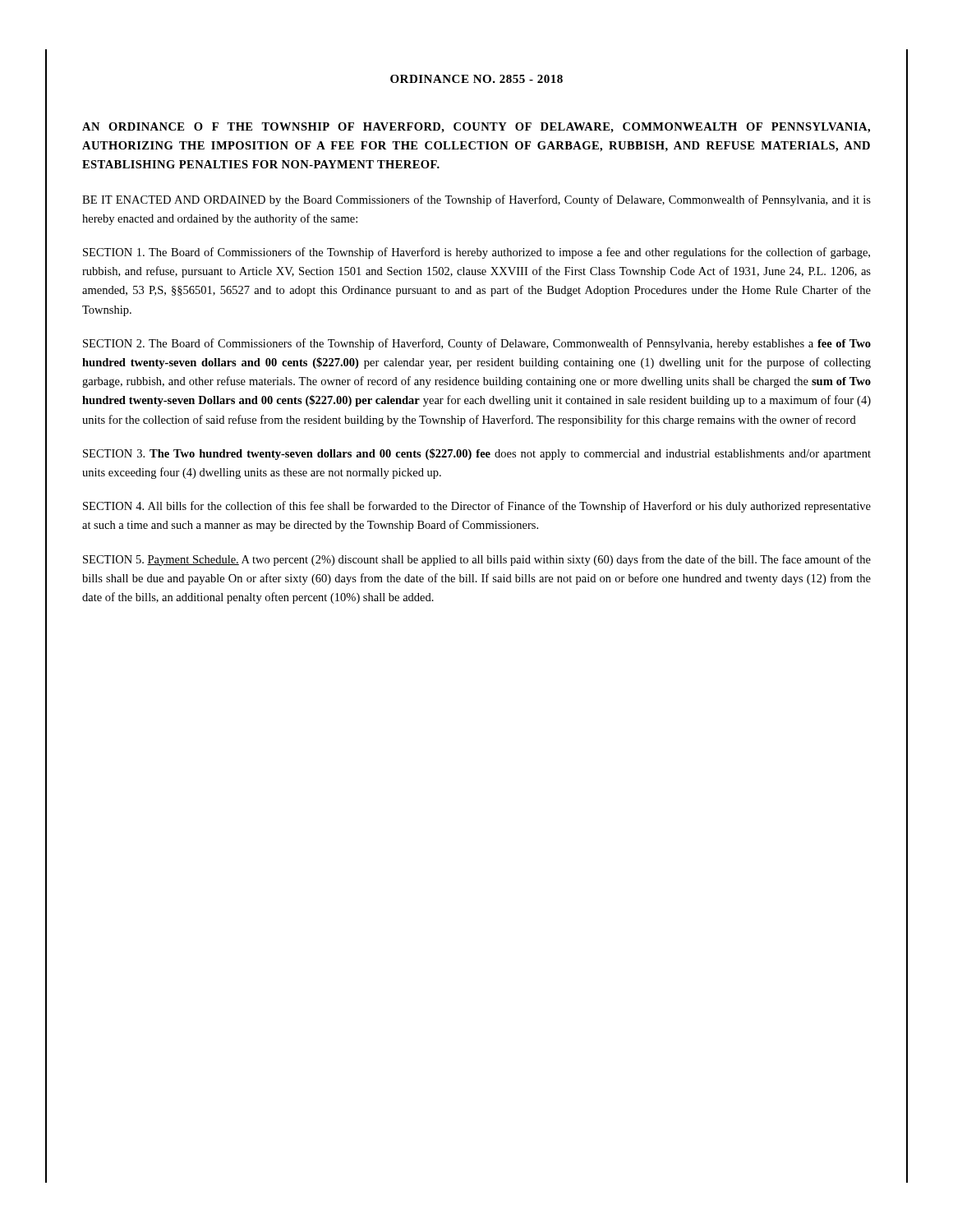Find the title containing "ORDINANCE NO. 2855 -"
This screenshot has width=953, height=1232.
click(476, 79)
